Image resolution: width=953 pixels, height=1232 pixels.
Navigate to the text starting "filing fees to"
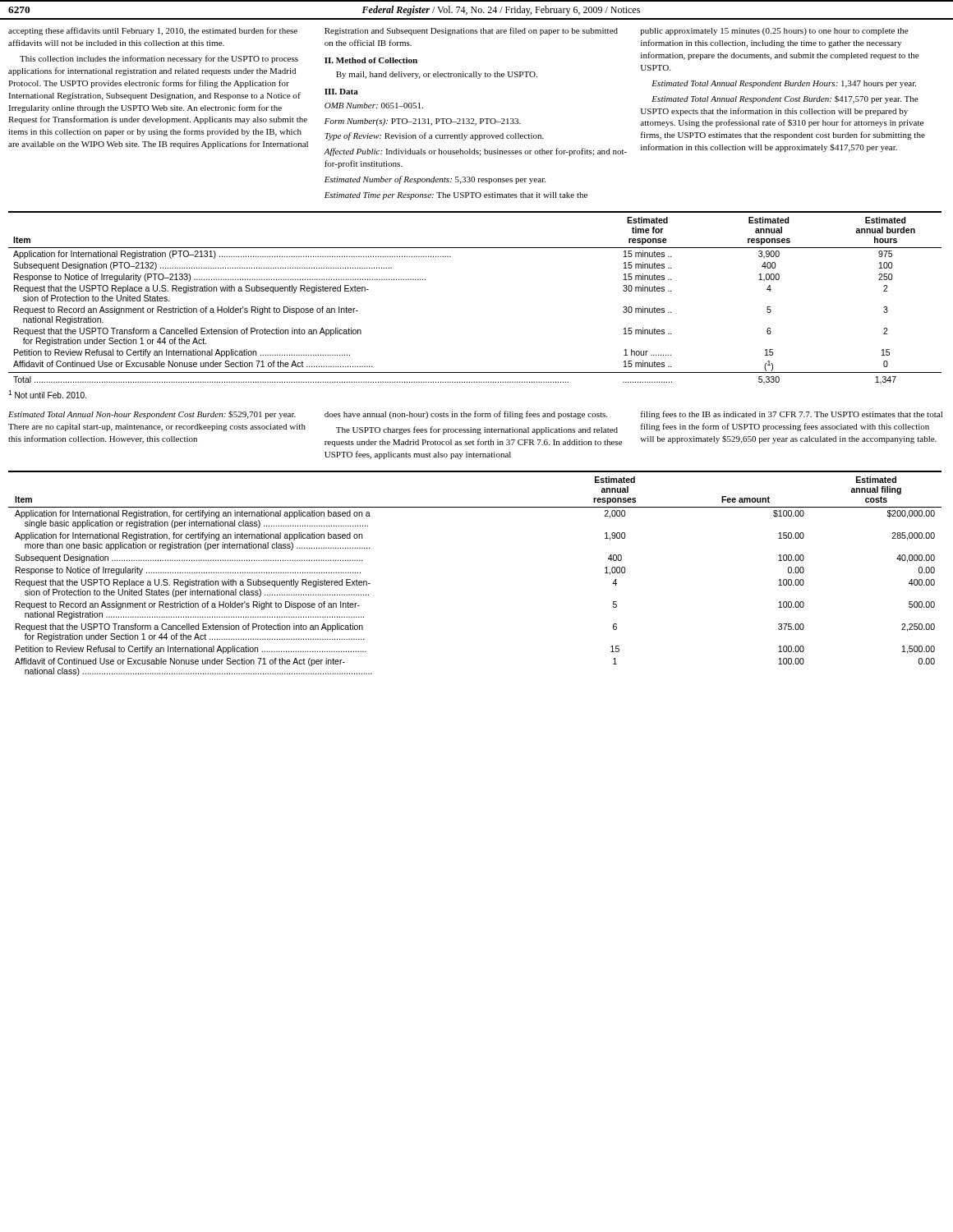793,427
